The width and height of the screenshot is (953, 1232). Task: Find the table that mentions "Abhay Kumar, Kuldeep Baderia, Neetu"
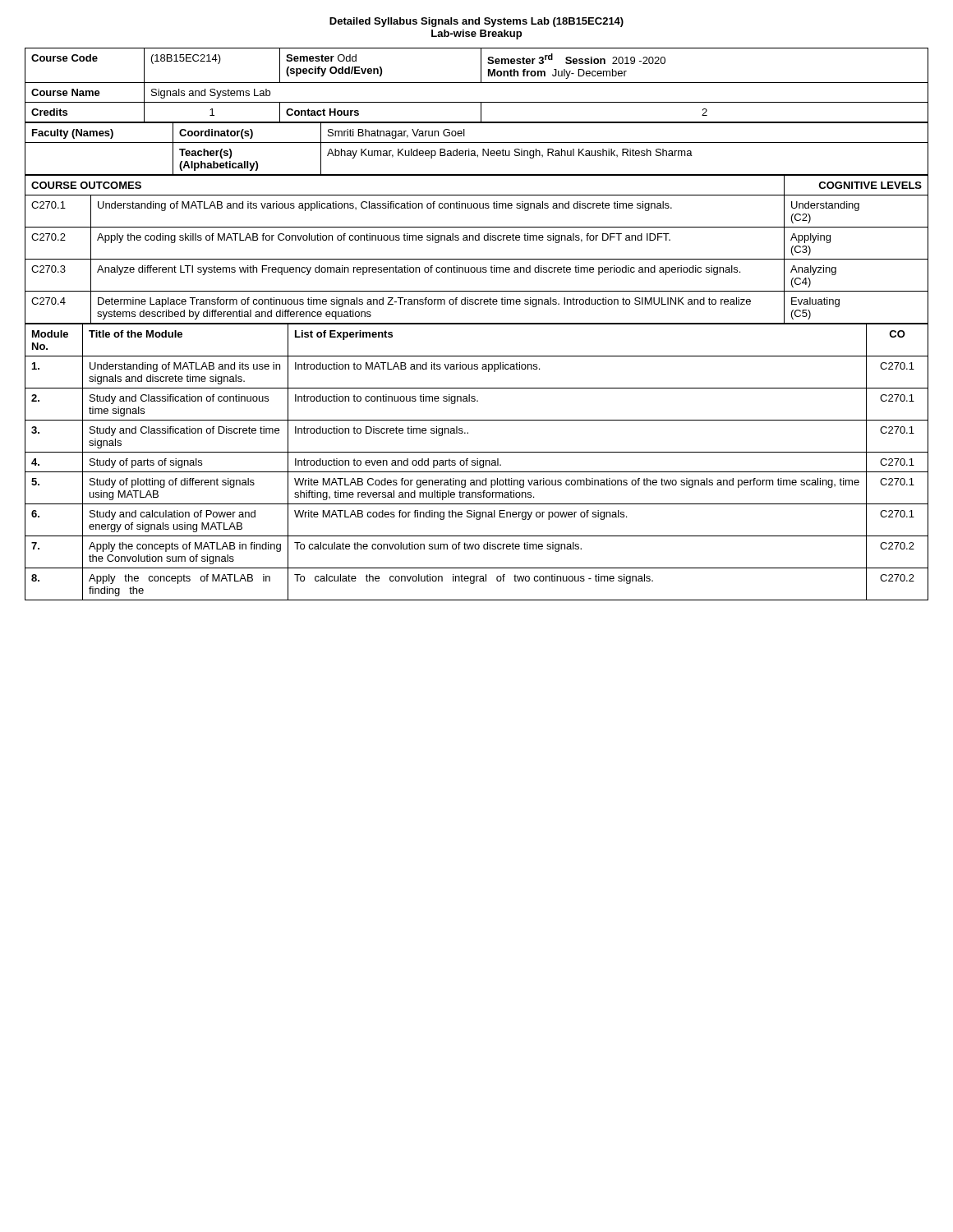pos(476,149)
